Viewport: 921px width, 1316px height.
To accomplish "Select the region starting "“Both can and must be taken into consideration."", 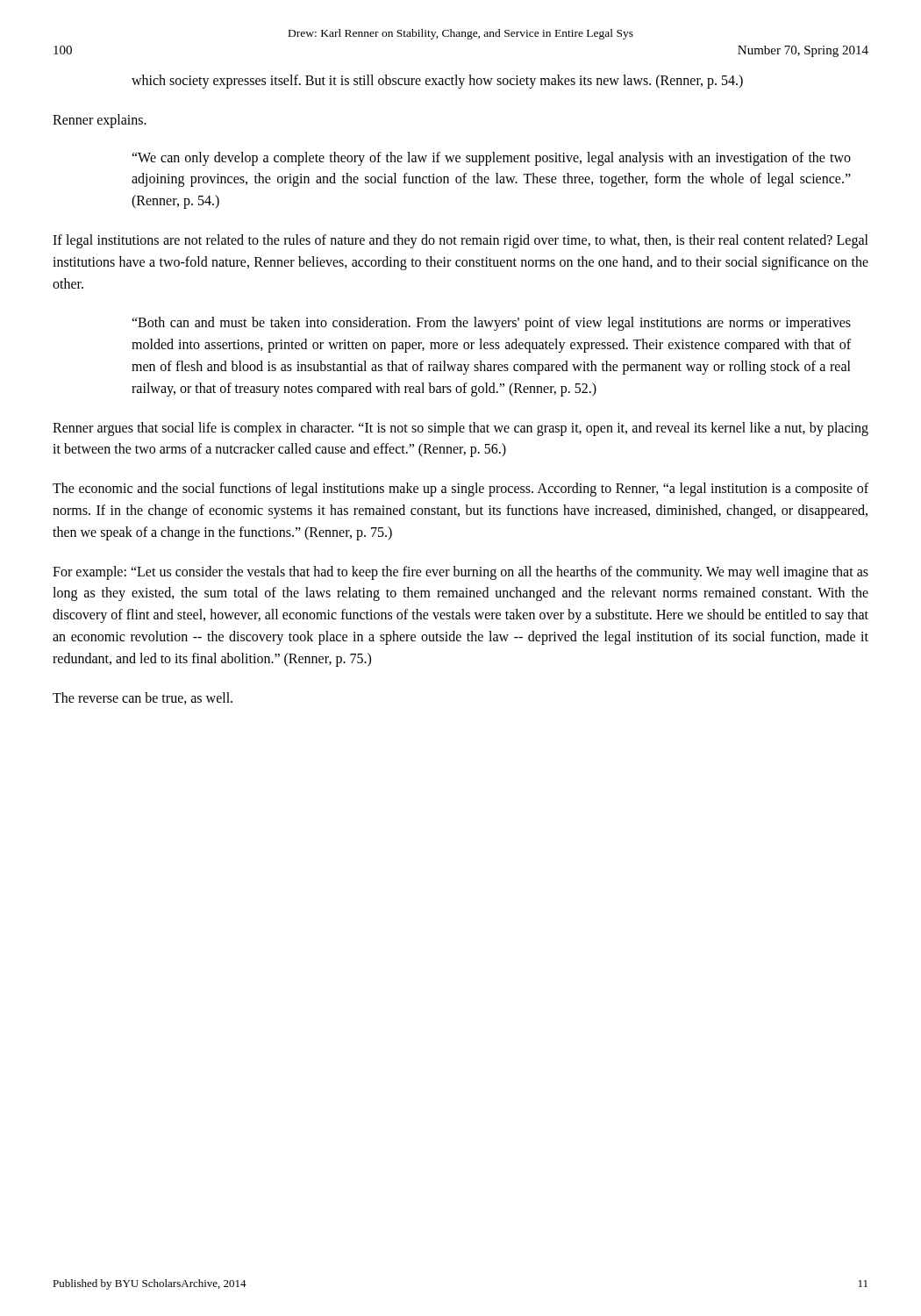I will tap(491, 355).
